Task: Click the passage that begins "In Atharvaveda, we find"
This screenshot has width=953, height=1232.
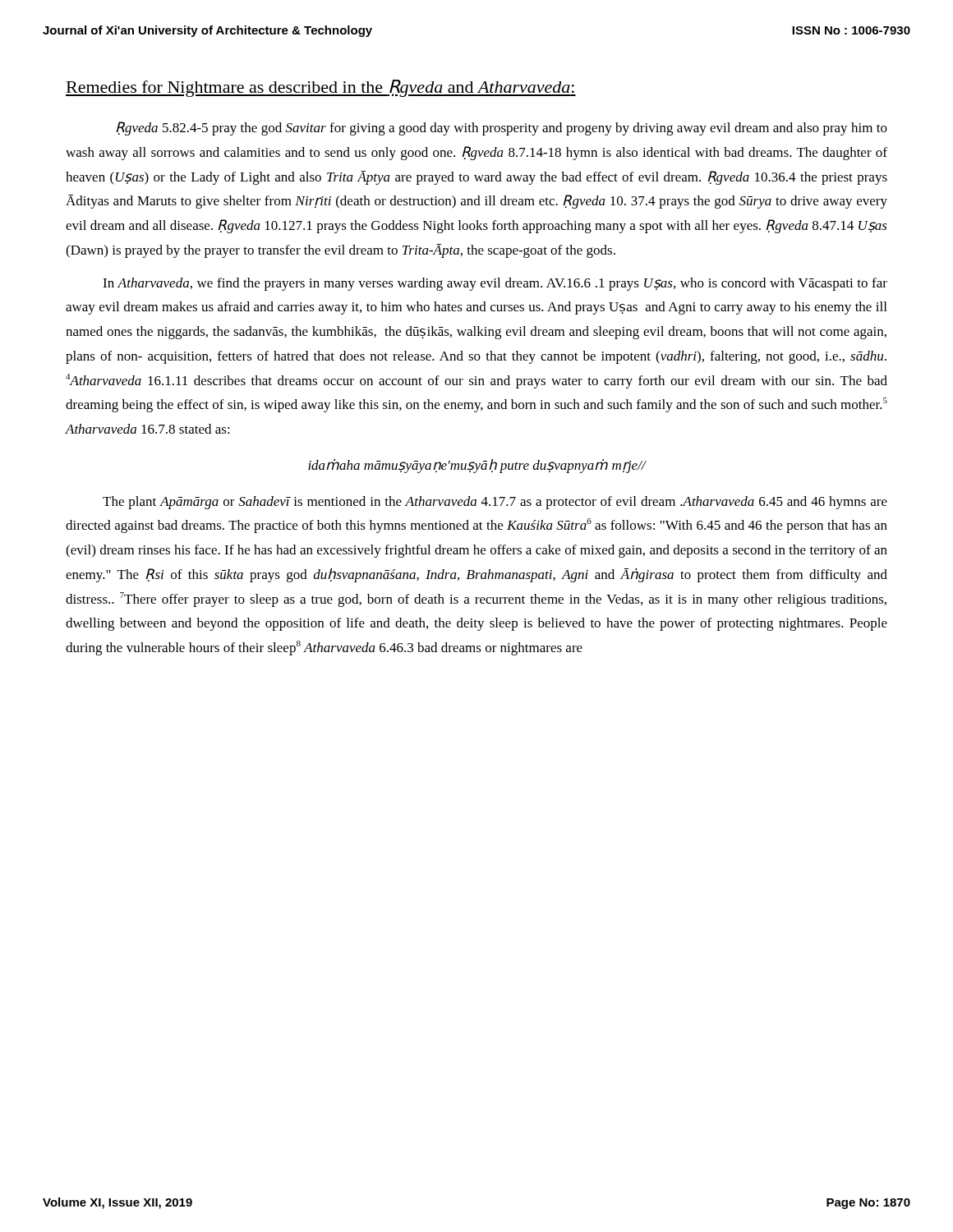Action: click(x=476, y=356)
